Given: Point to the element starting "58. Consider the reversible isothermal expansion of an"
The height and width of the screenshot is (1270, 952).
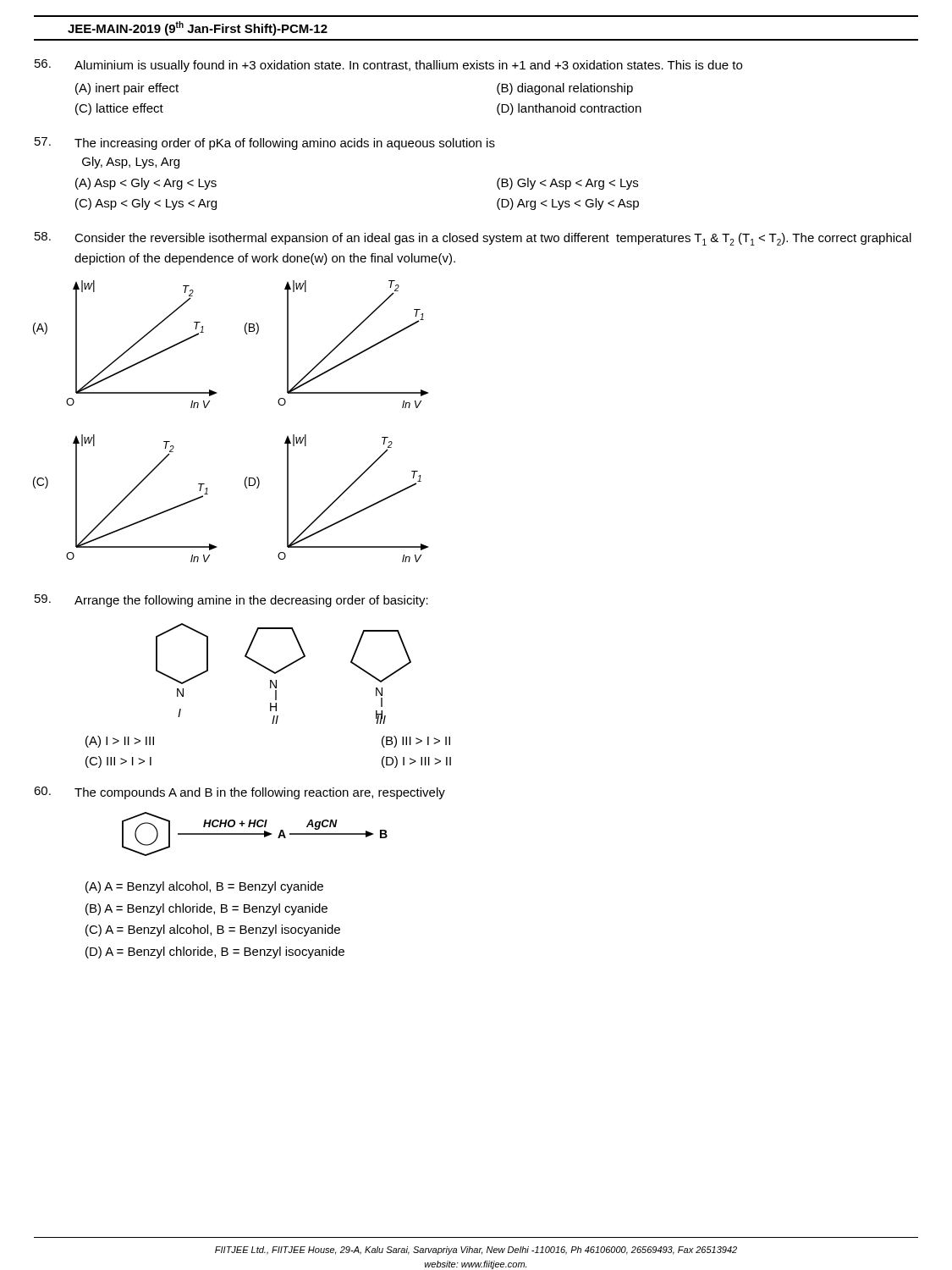Looking at the screenshot, I should pyautogui.click(x=476, y=248).
